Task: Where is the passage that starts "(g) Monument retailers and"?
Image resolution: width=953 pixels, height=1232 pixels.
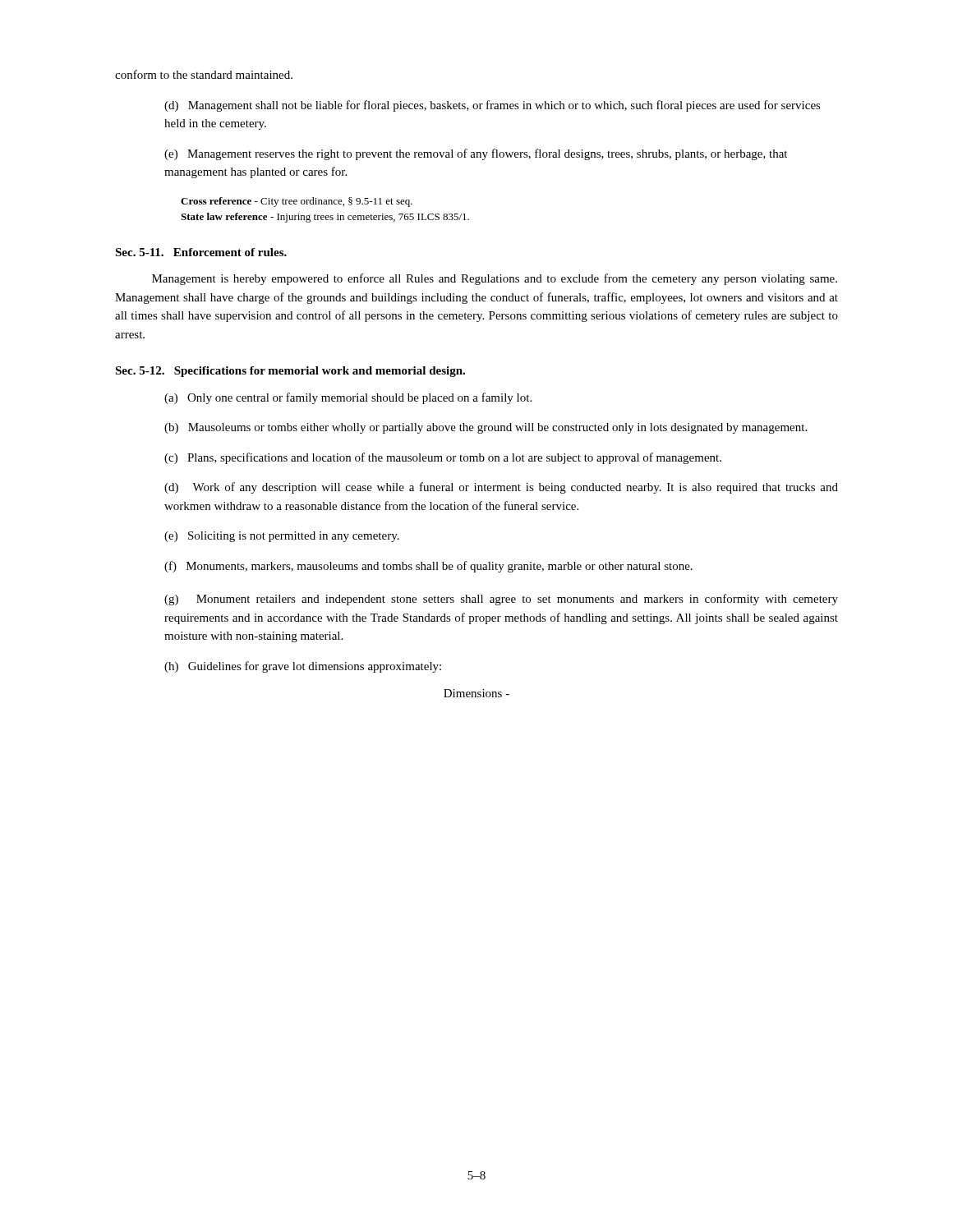Action: (501, 617)
